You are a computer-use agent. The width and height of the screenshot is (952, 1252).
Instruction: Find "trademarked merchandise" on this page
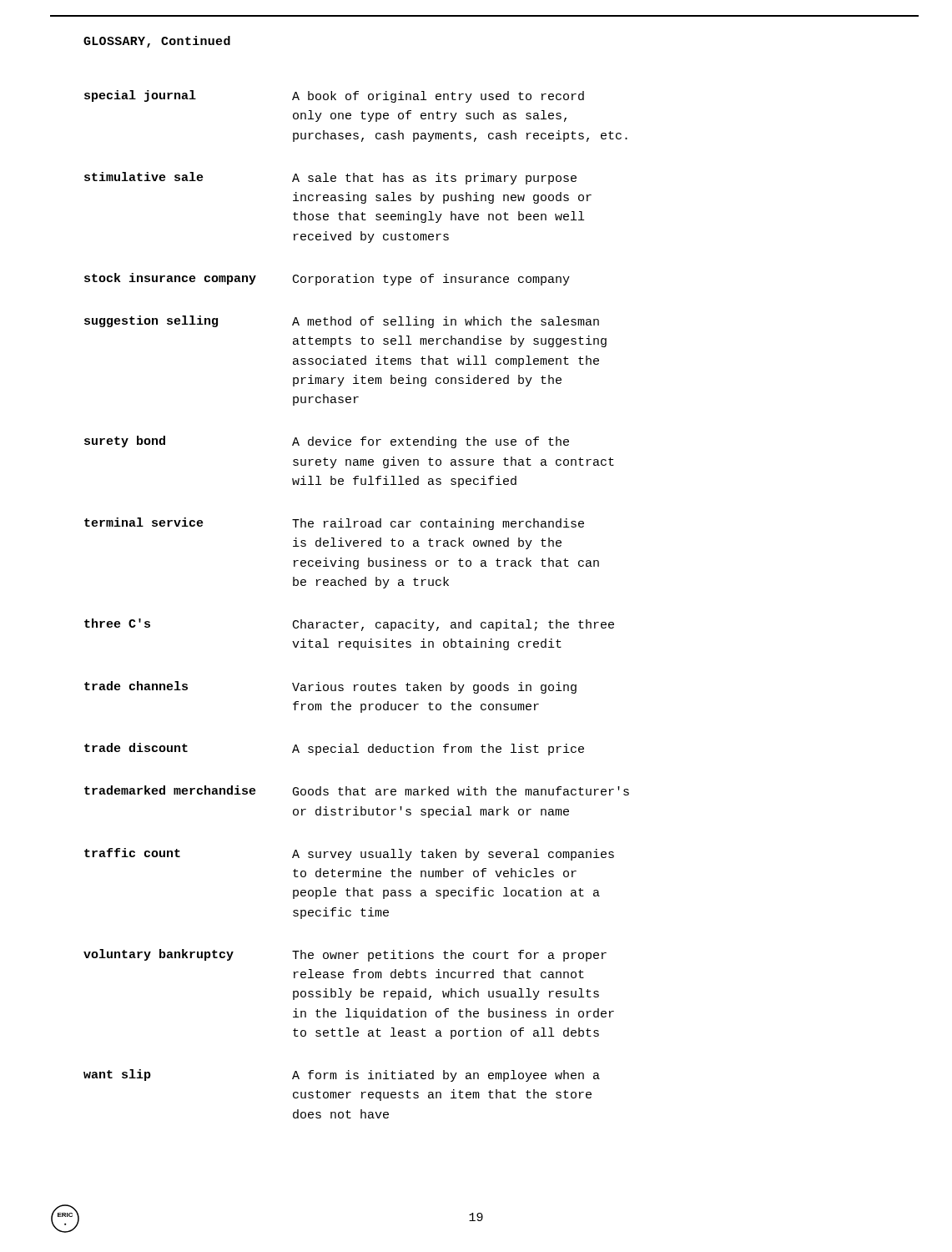[x=170, y=792]
